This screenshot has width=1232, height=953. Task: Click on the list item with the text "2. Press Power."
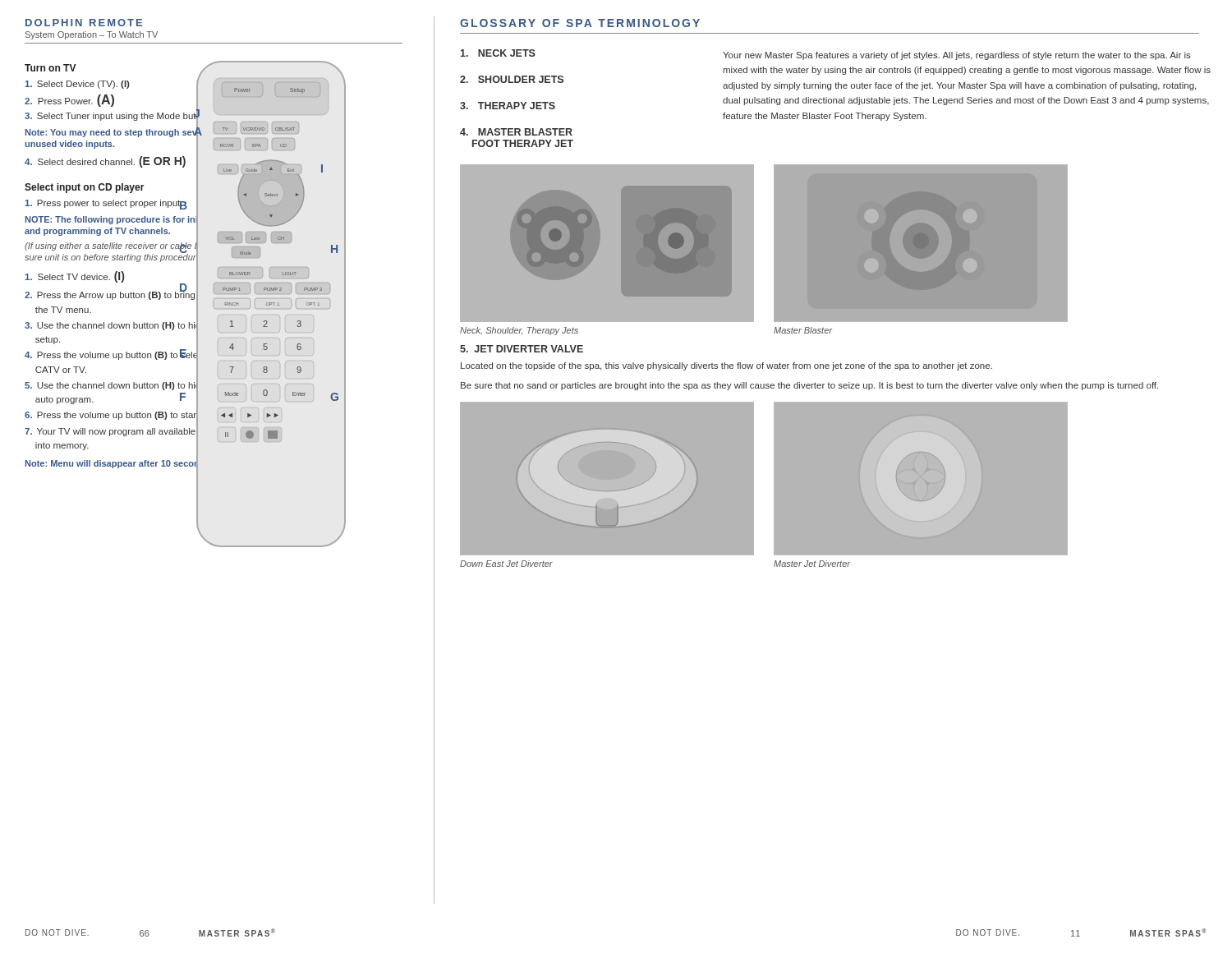(70, 100)
